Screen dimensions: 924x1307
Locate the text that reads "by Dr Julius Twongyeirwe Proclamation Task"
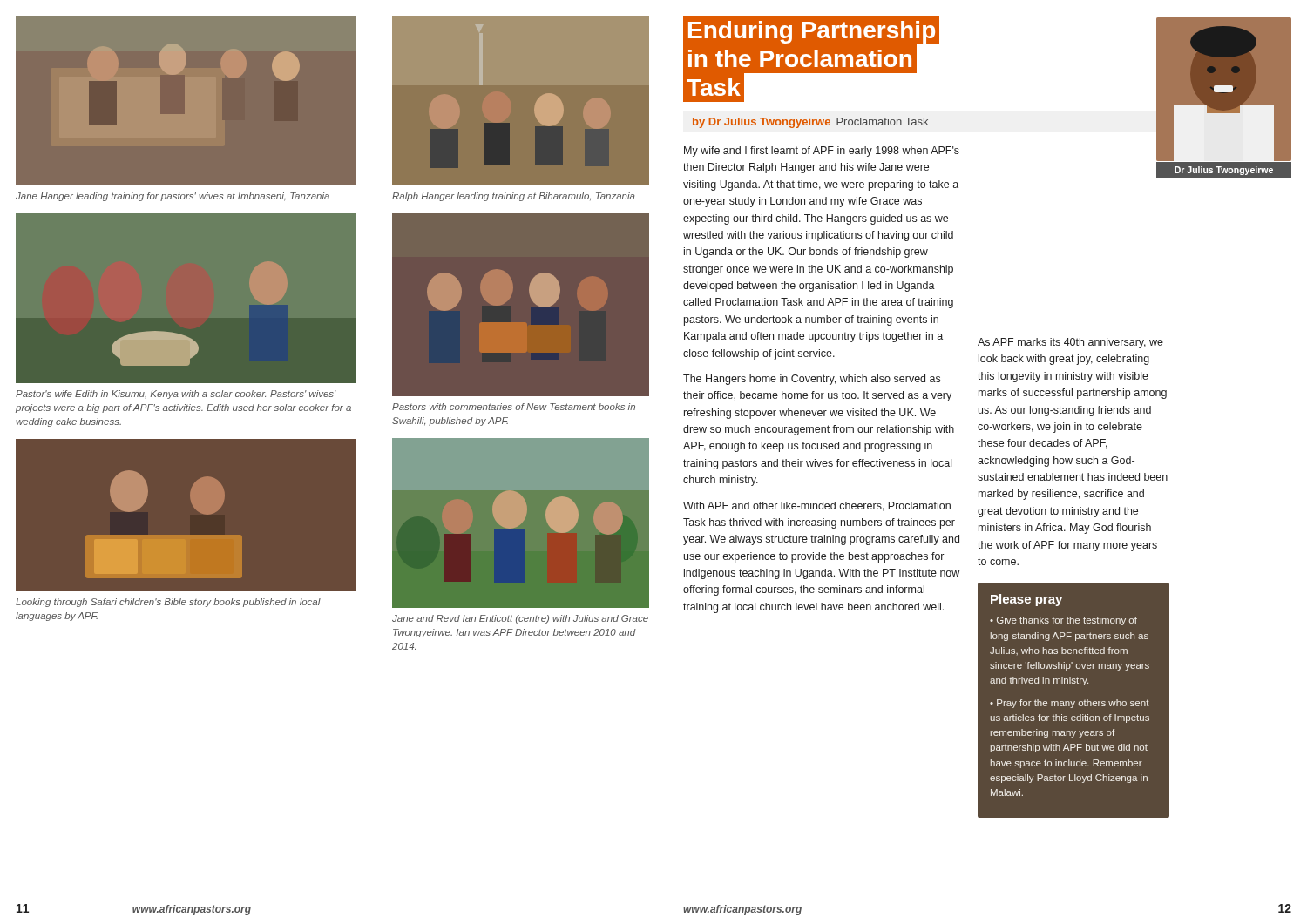point(810,122)
